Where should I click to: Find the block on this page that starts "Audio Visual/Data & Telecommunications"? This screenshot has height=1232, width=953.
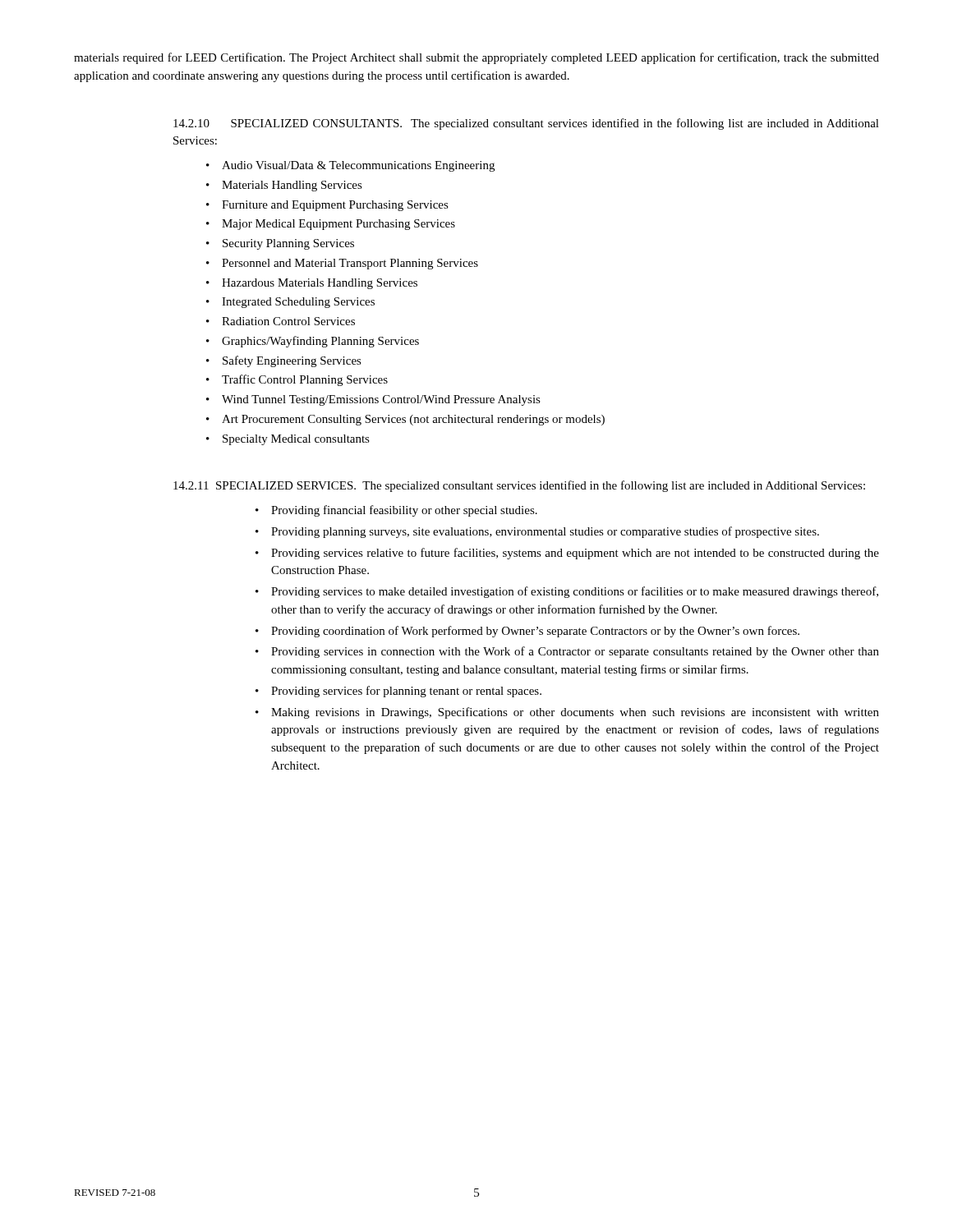358,165
